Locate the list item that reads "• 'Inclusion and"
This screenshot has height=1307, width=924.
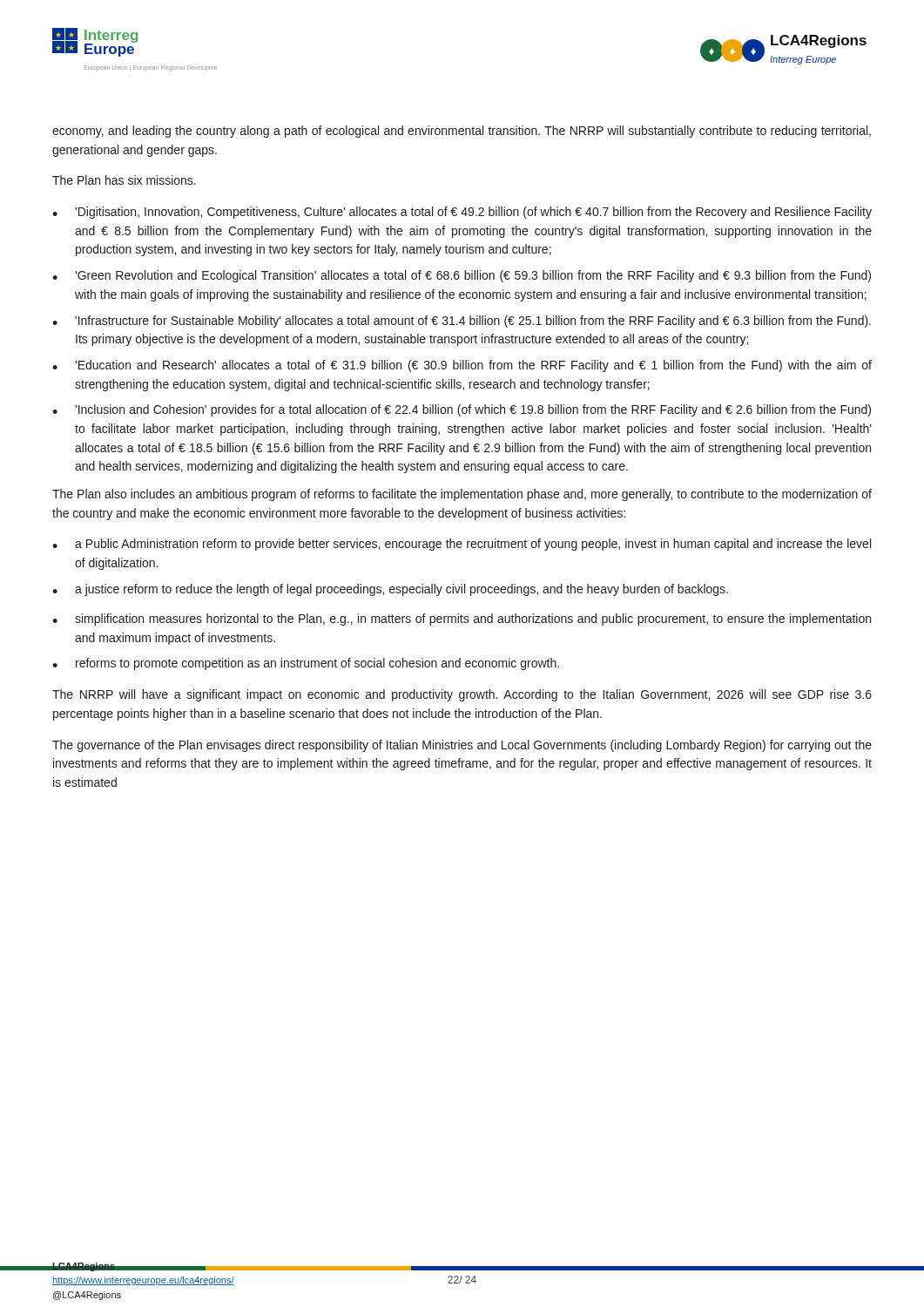462,439
